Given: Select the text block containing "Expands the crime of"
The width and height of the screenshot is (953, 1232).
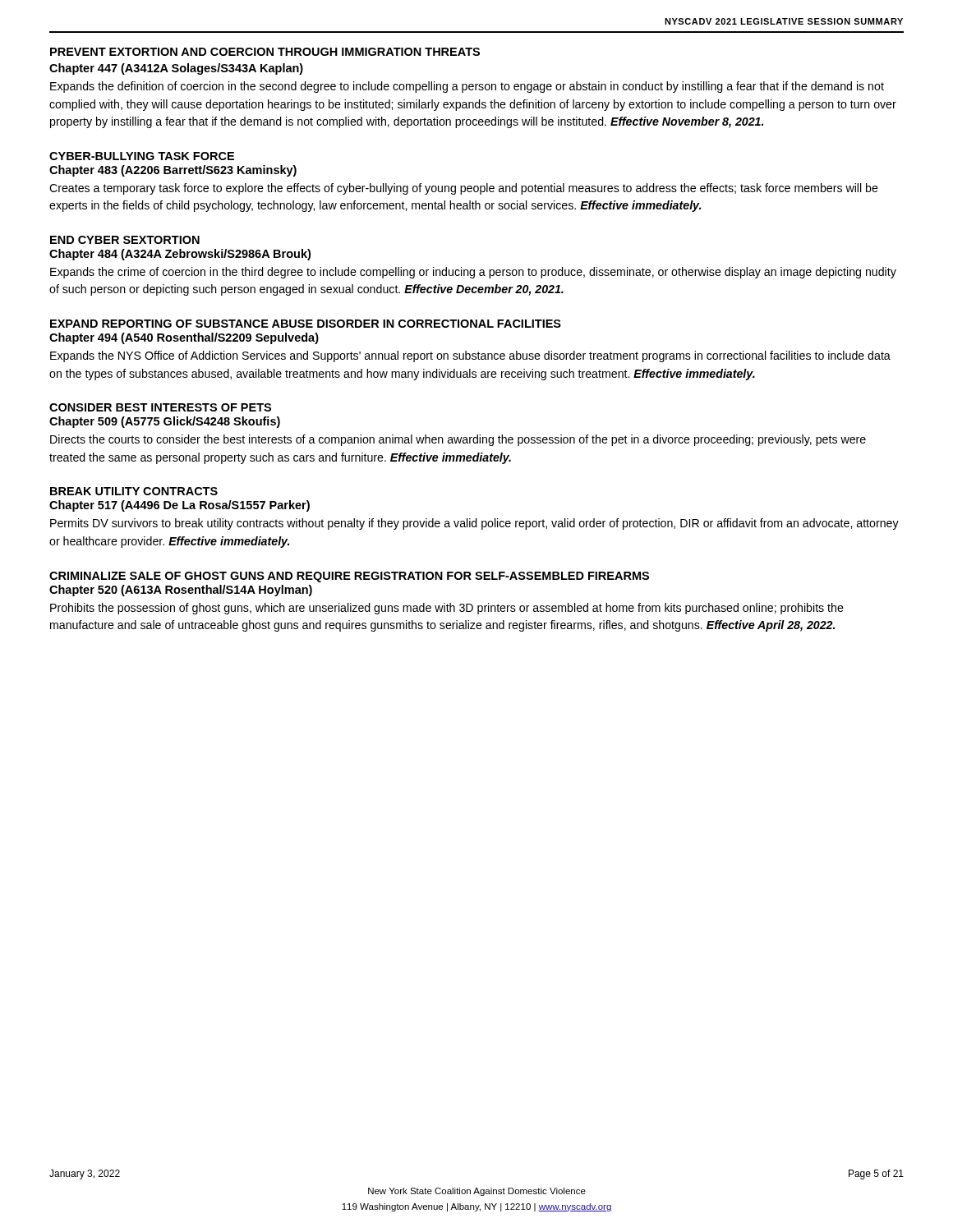Looking at the screenshot, I should 473,281.
